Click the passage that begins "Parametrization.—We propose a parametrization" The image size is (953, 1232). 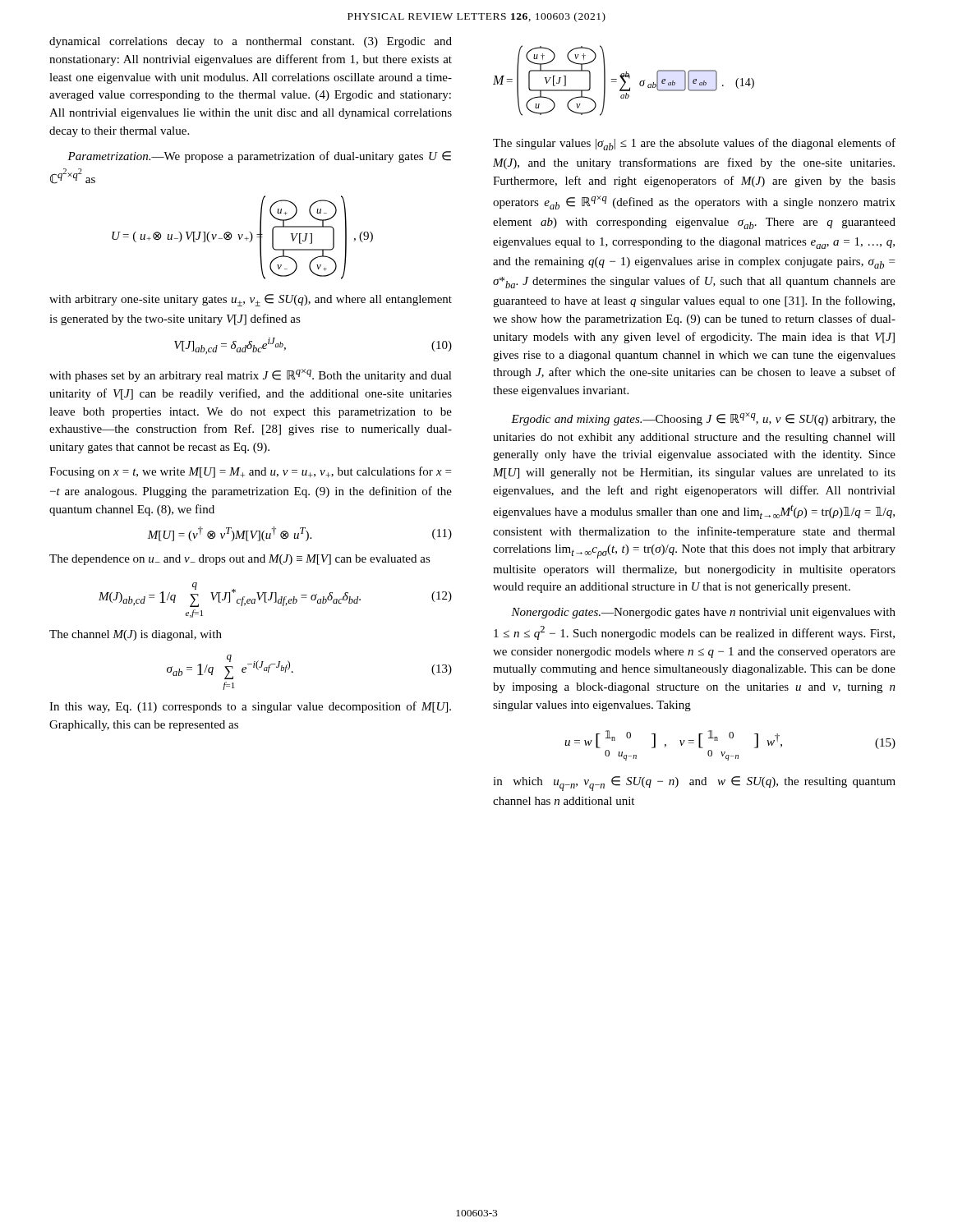point(251,168)
